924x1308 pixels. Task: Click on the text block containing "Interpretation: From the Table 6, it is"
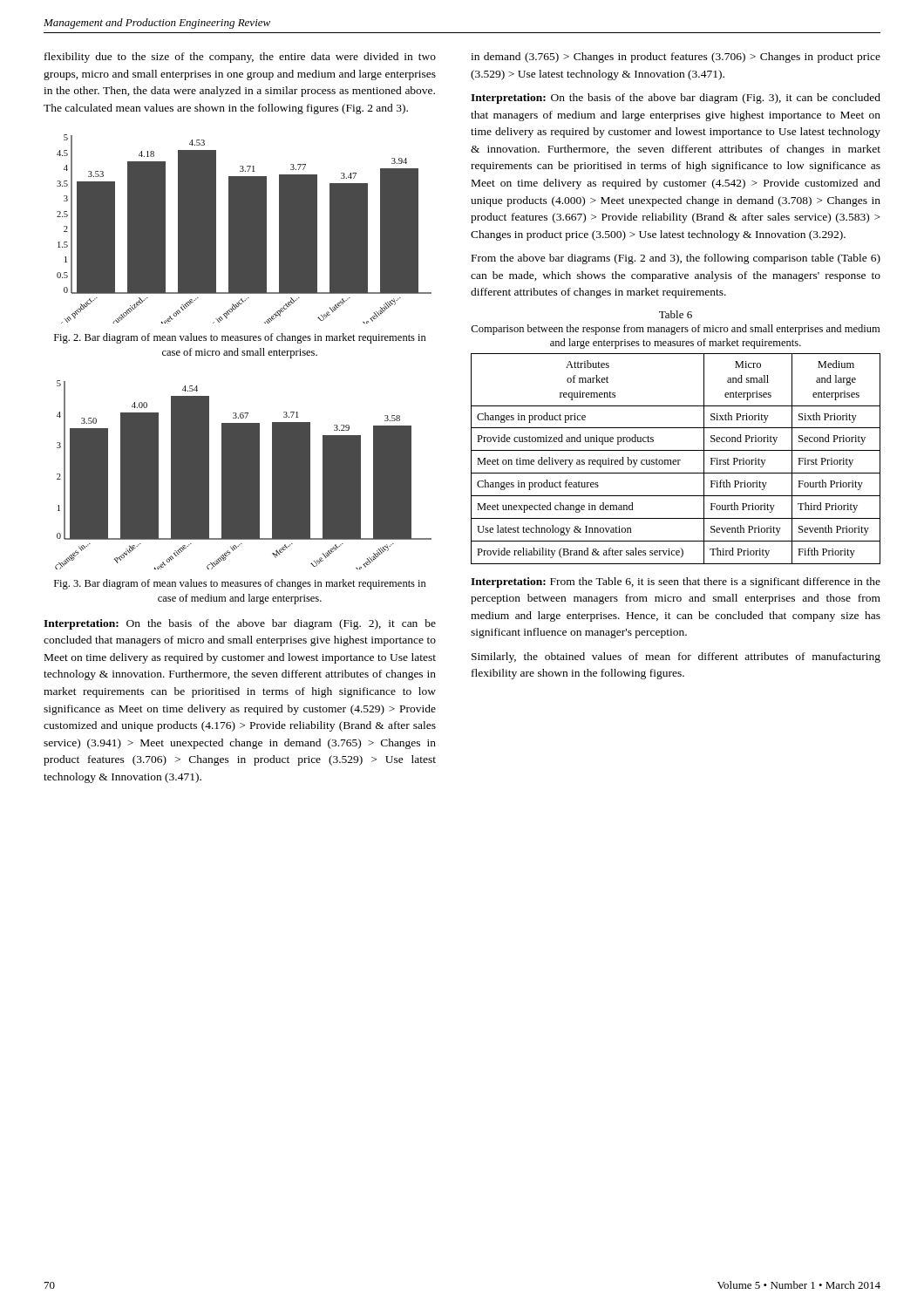tap(676, 627)
